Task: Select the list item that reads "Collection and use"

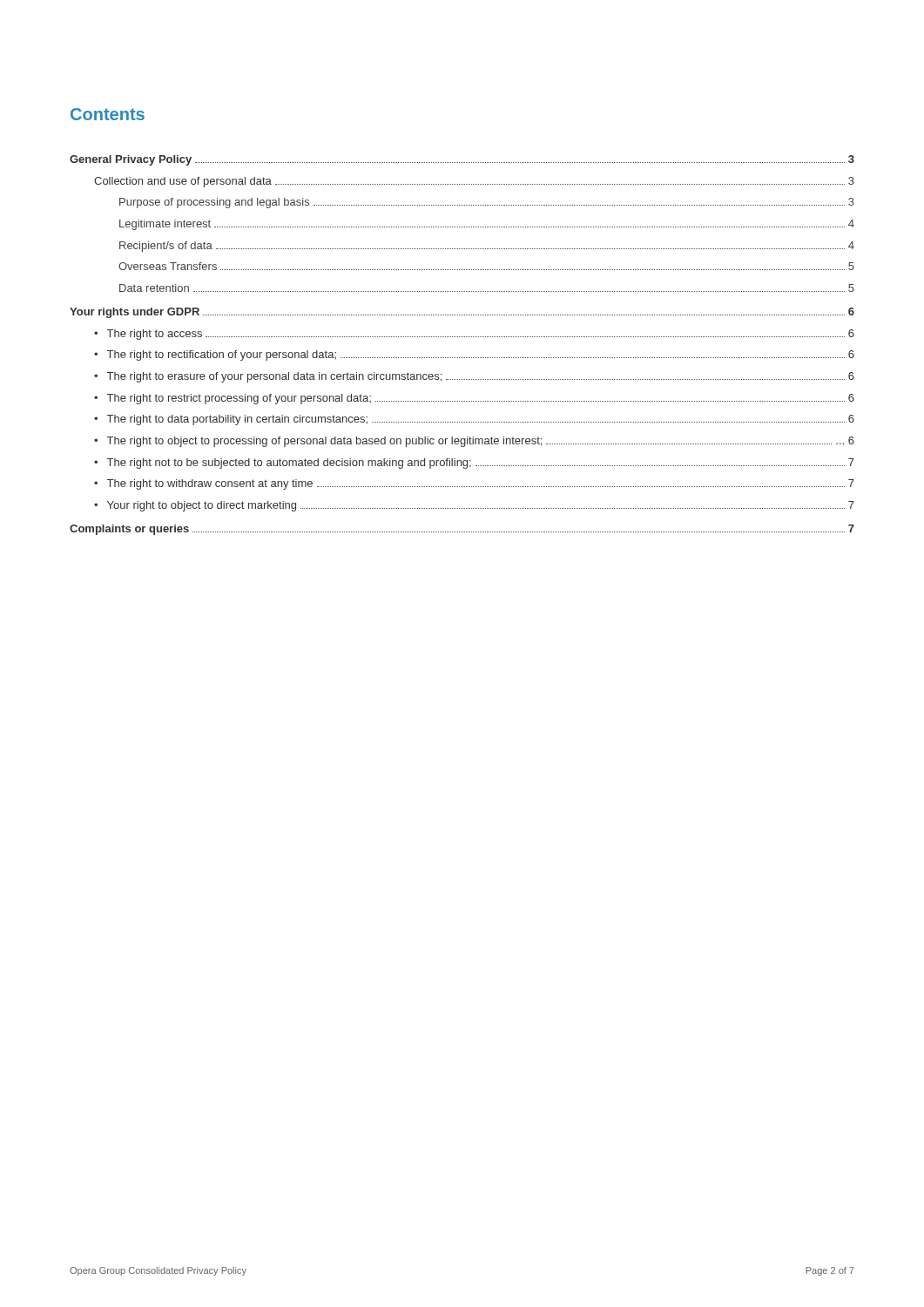Action: pos(474,181)
